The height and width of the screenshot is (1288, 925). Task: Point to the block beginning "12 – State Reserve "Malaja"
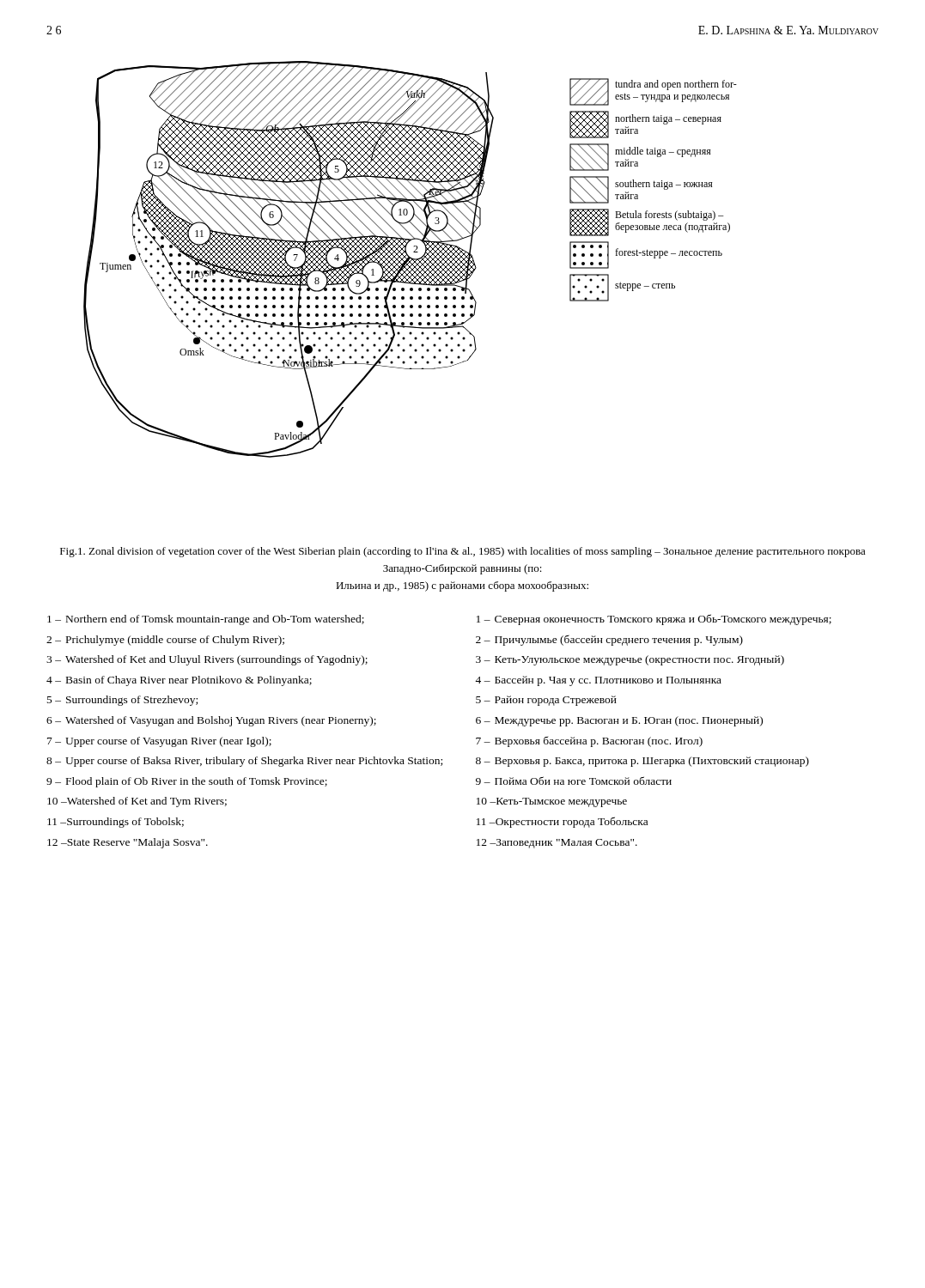point(128,843)
